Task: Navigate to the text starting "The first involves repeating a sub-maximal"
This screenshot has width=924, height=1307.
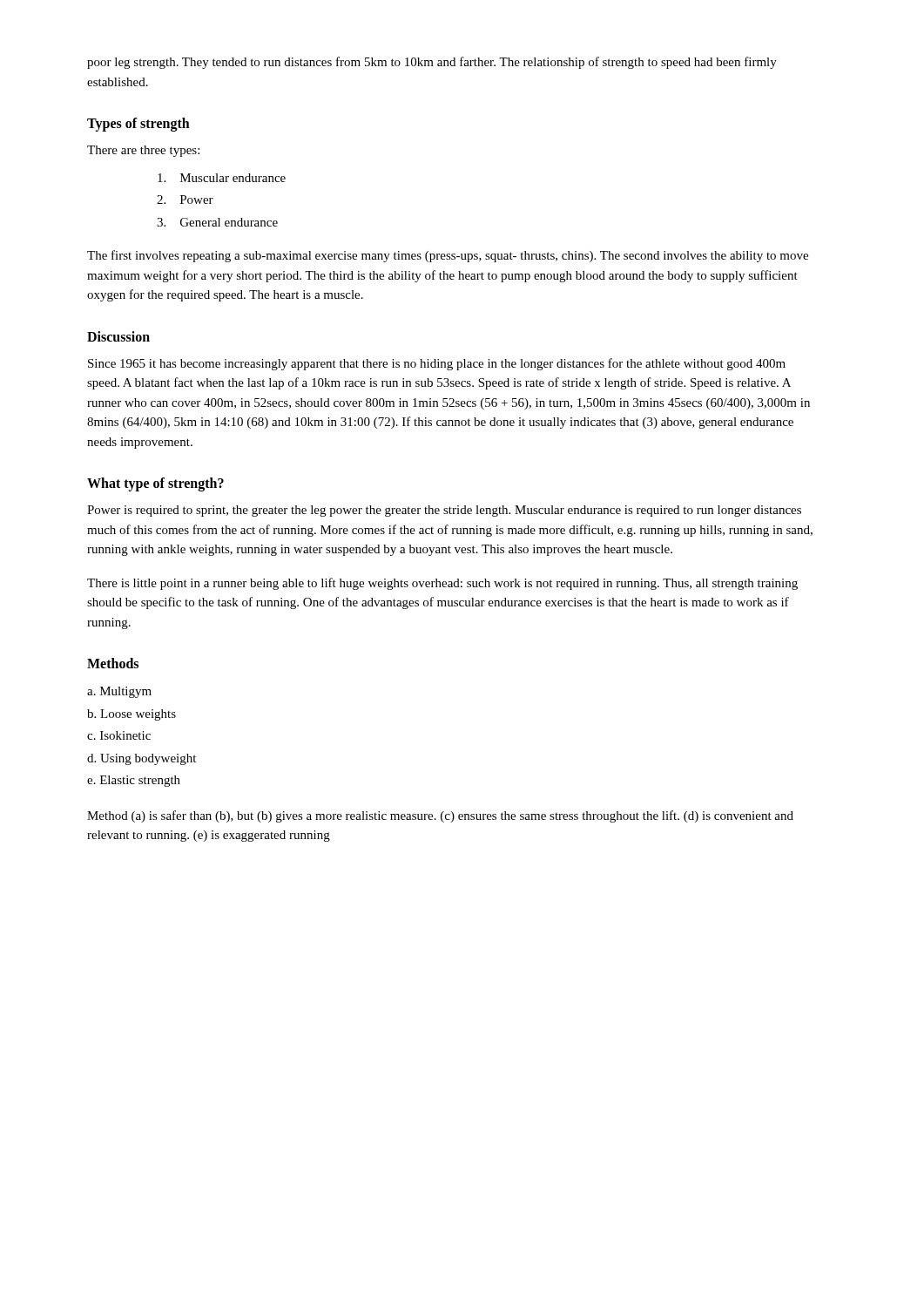Action: click(x=448, y=275)
